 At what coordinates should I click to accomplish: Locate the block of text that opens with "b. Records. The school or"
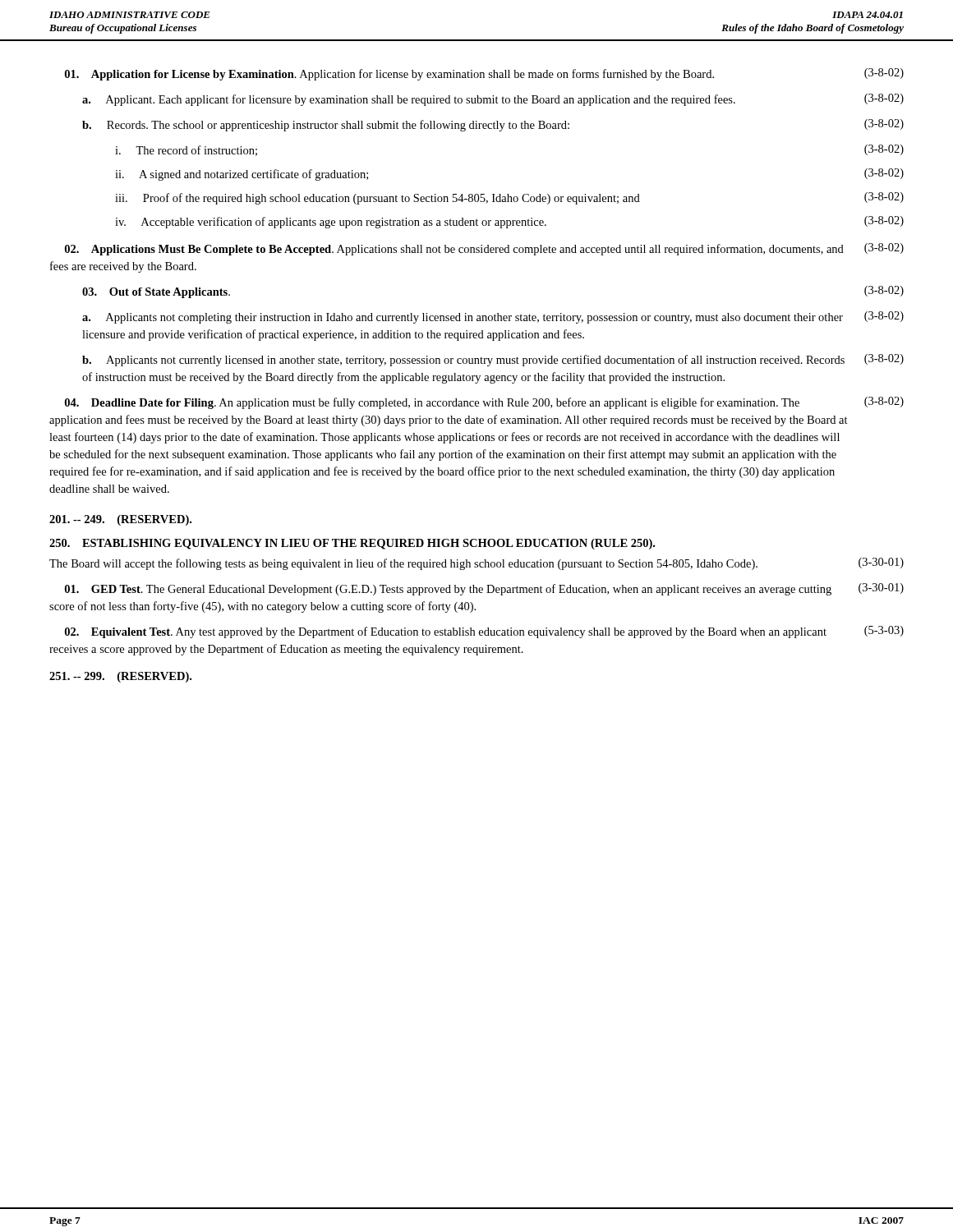[x=493, y=125]
